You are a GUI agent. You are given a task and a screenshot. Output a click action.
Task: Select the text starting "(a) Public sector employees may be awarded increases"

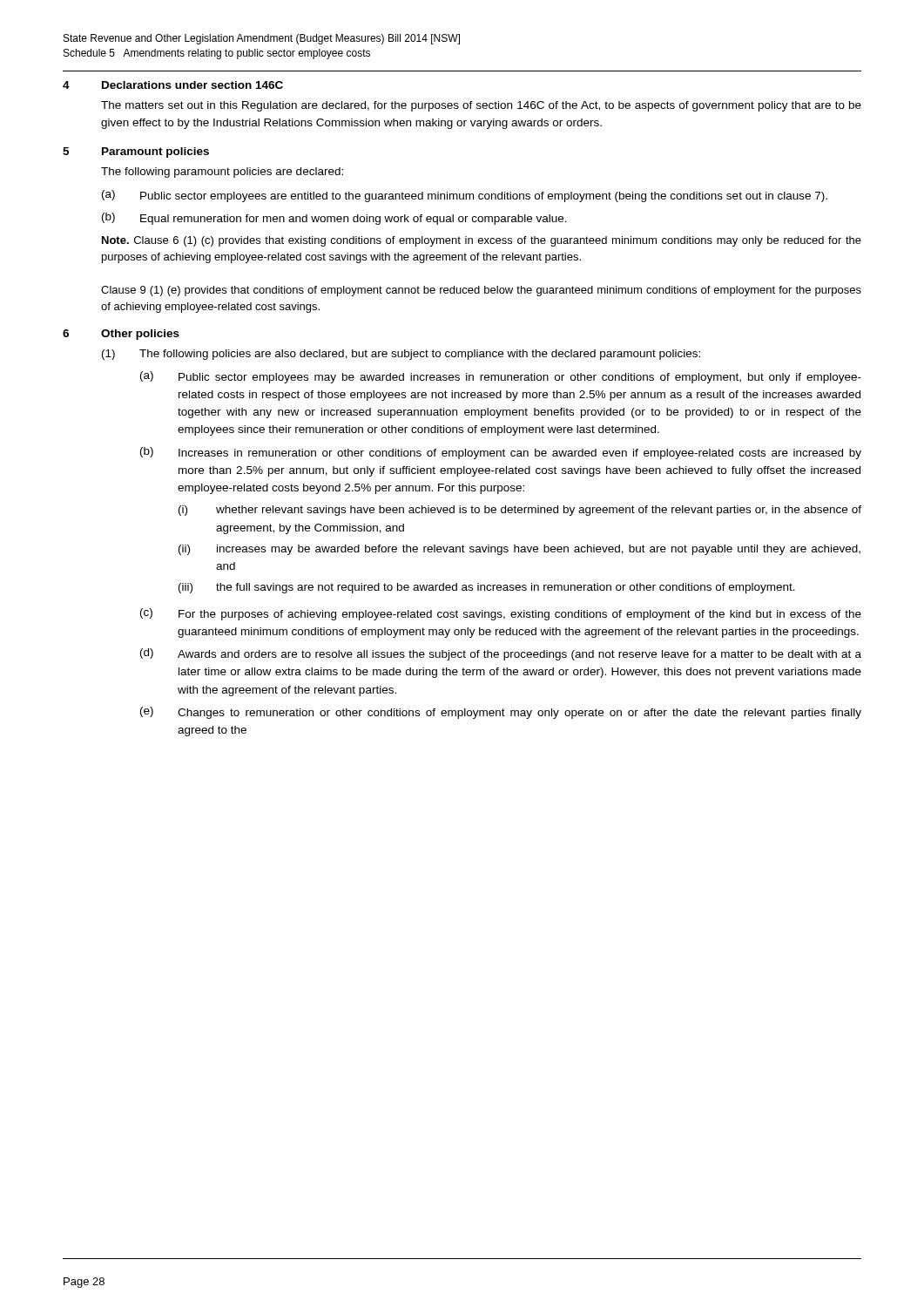coord(500,404)
